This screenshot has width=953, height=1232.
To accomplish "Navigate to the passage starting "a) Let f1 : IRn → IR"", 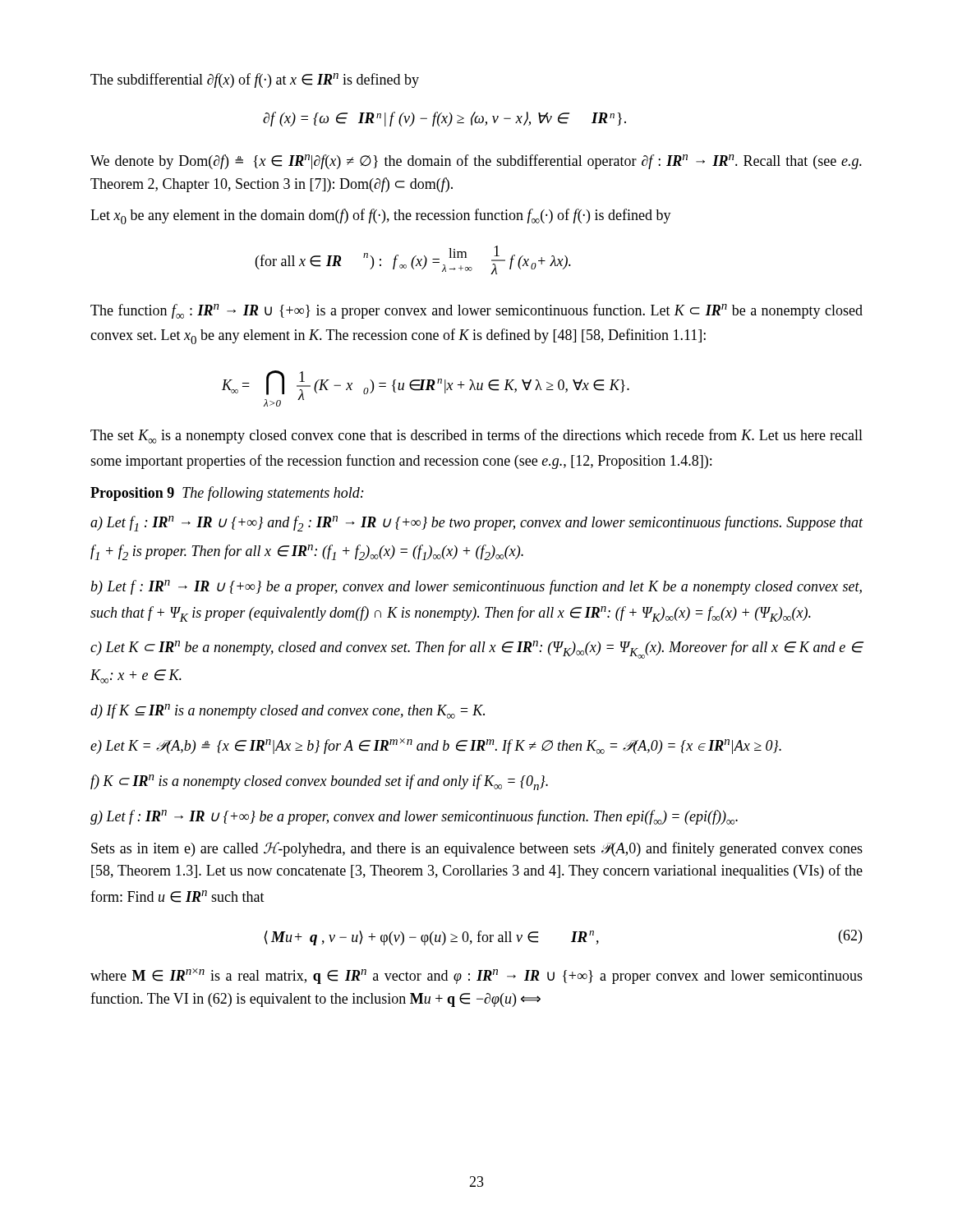I will pyautogui.click(x=476, y=537).
